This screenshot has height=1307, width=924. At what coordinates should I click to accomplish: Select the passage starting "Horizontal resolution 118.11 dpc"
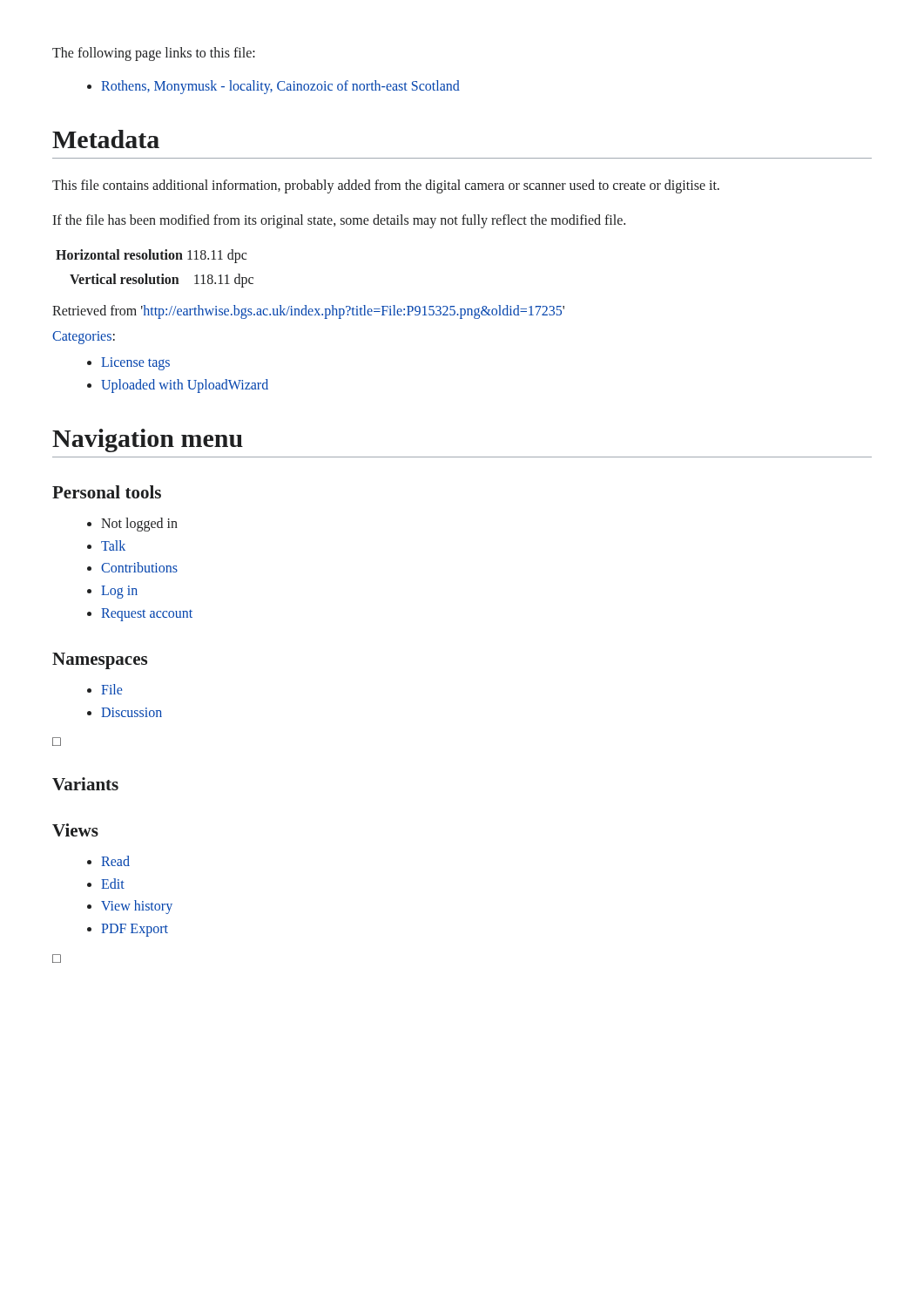[151, 255]
